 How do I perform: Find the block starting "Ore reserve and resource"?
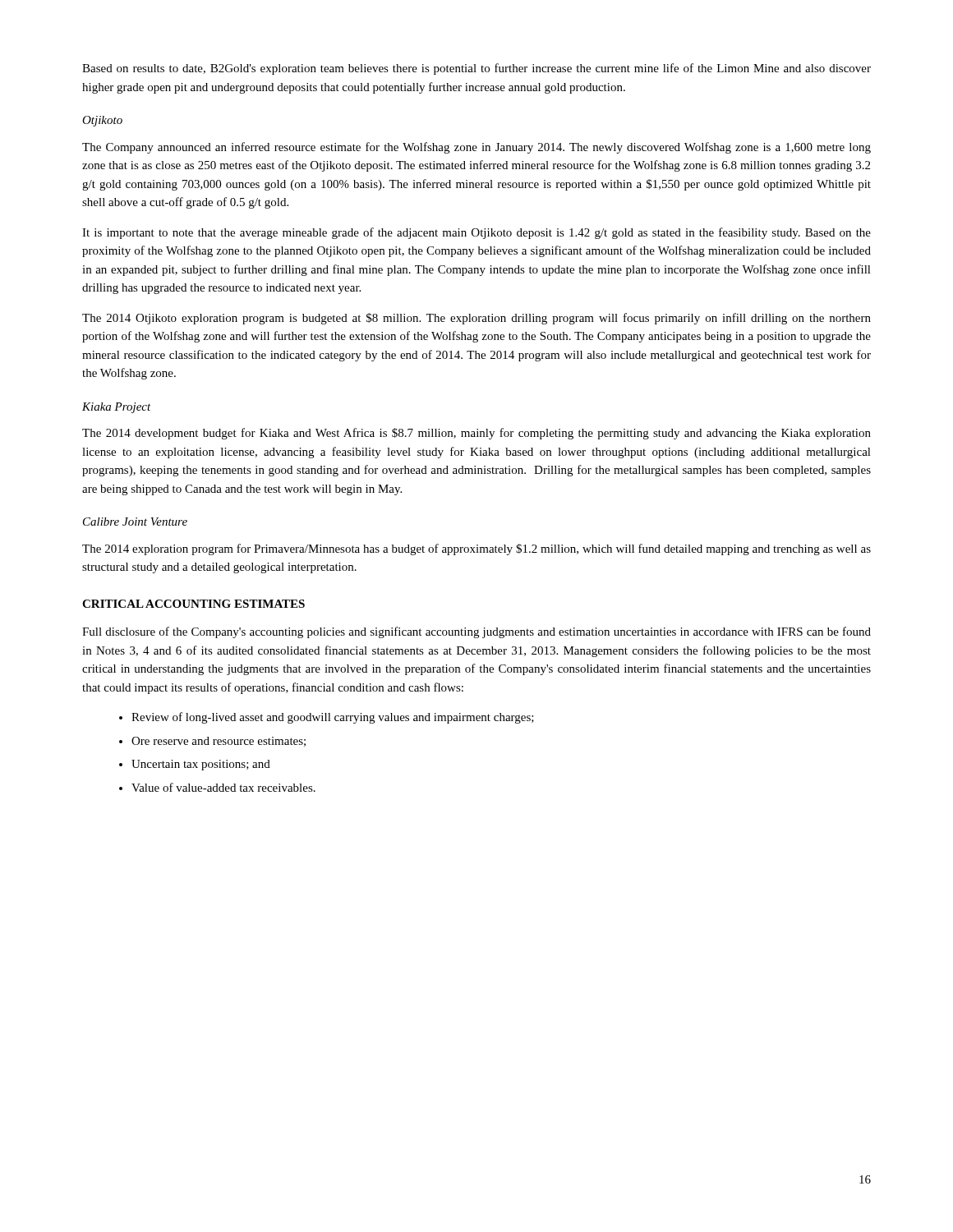tap(219, 742)
